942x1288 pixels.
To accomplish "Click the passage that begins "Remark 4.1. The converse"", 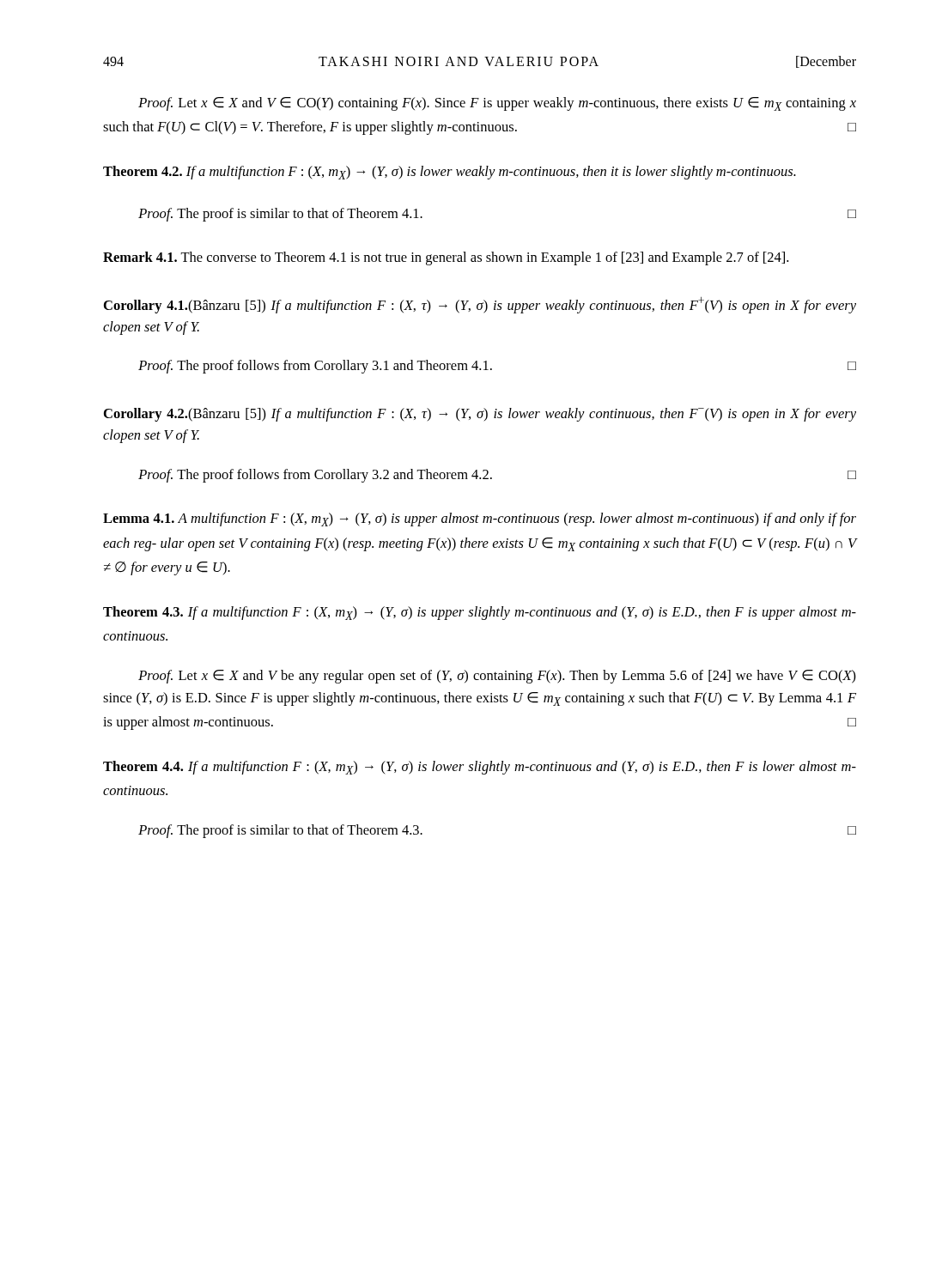I will click(x=480, y=258).
